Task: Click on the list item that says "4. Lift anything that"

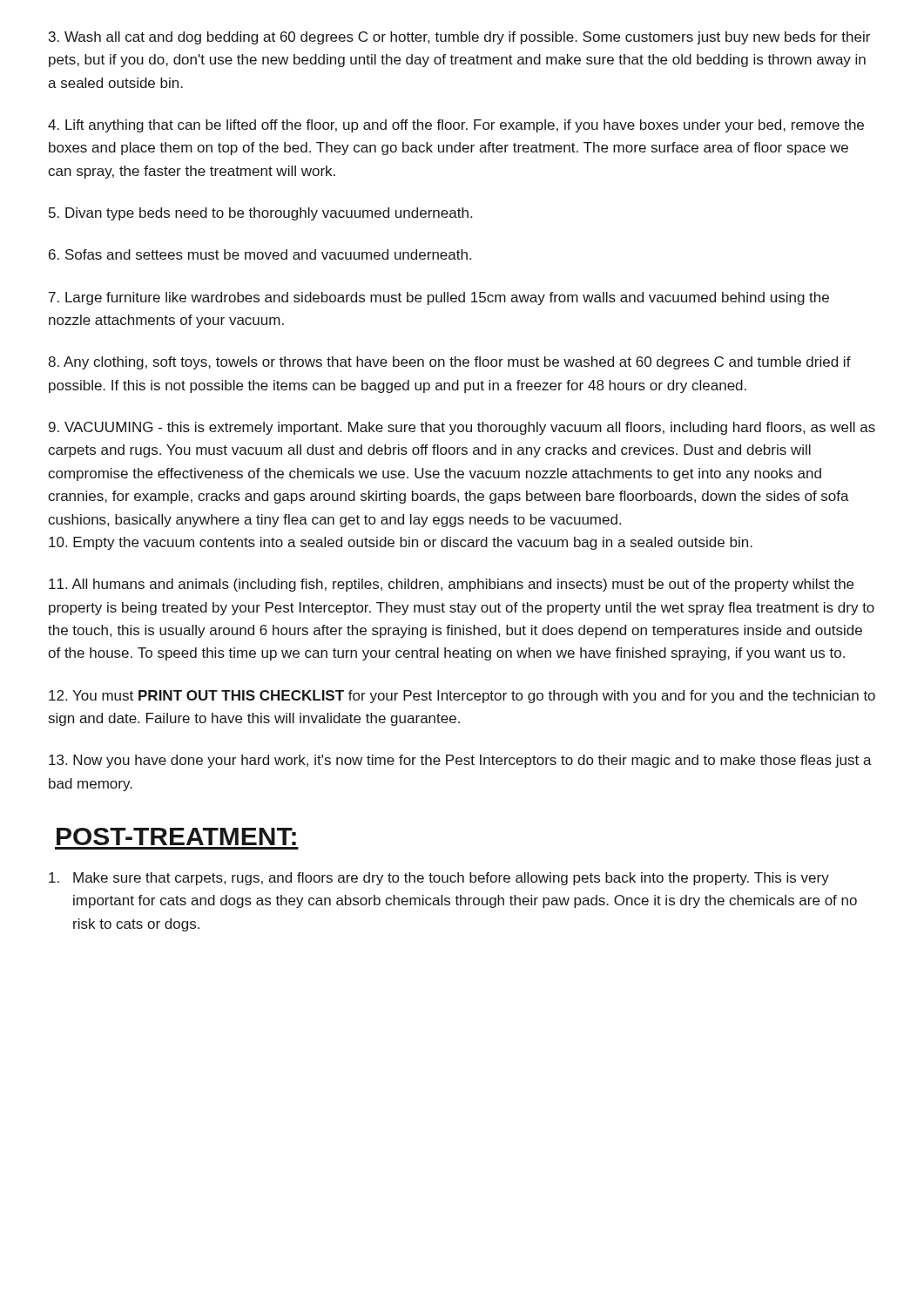Action: tap(456, 148)
